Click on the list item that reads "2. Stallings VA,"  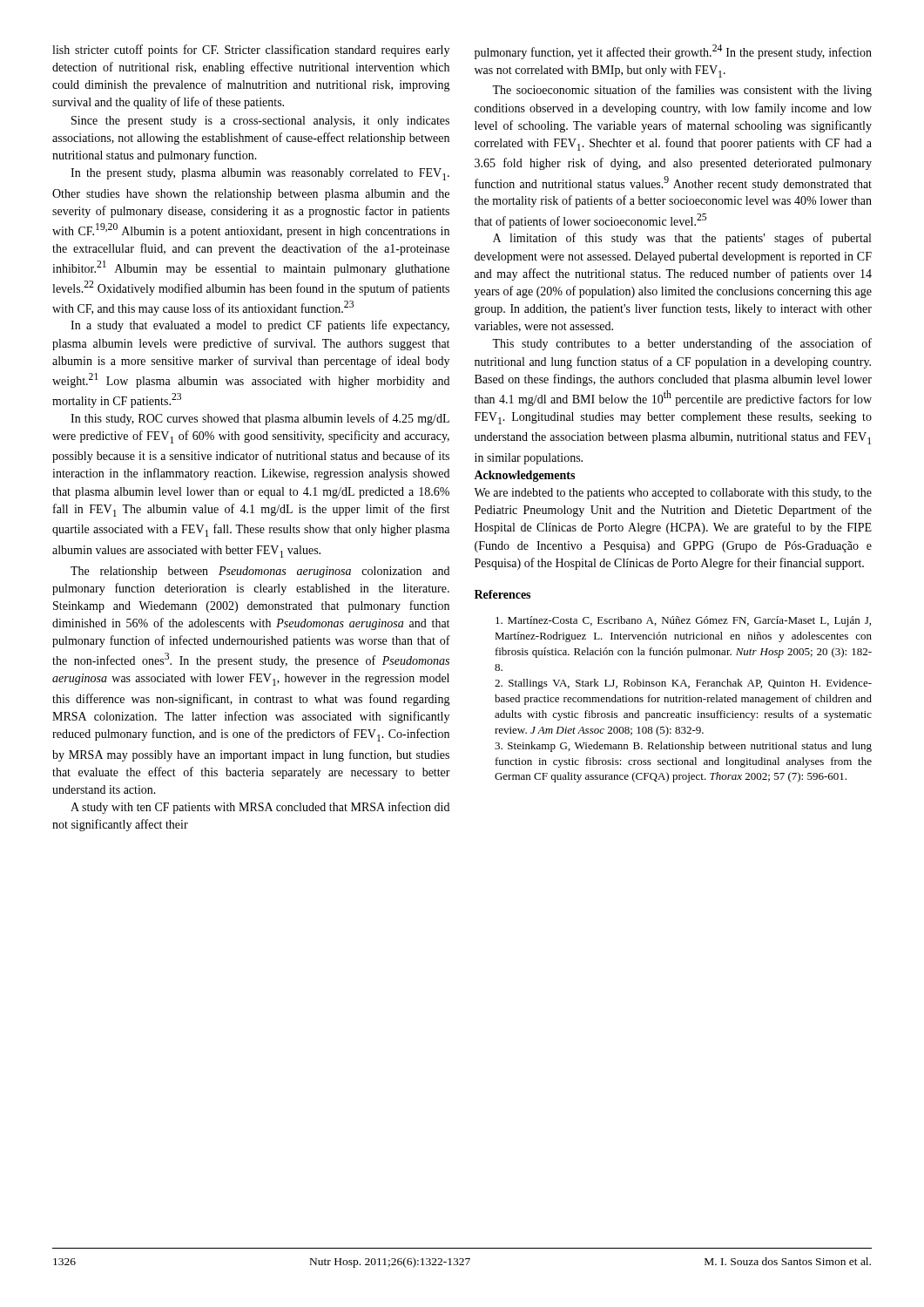click(x=673, y=706)
